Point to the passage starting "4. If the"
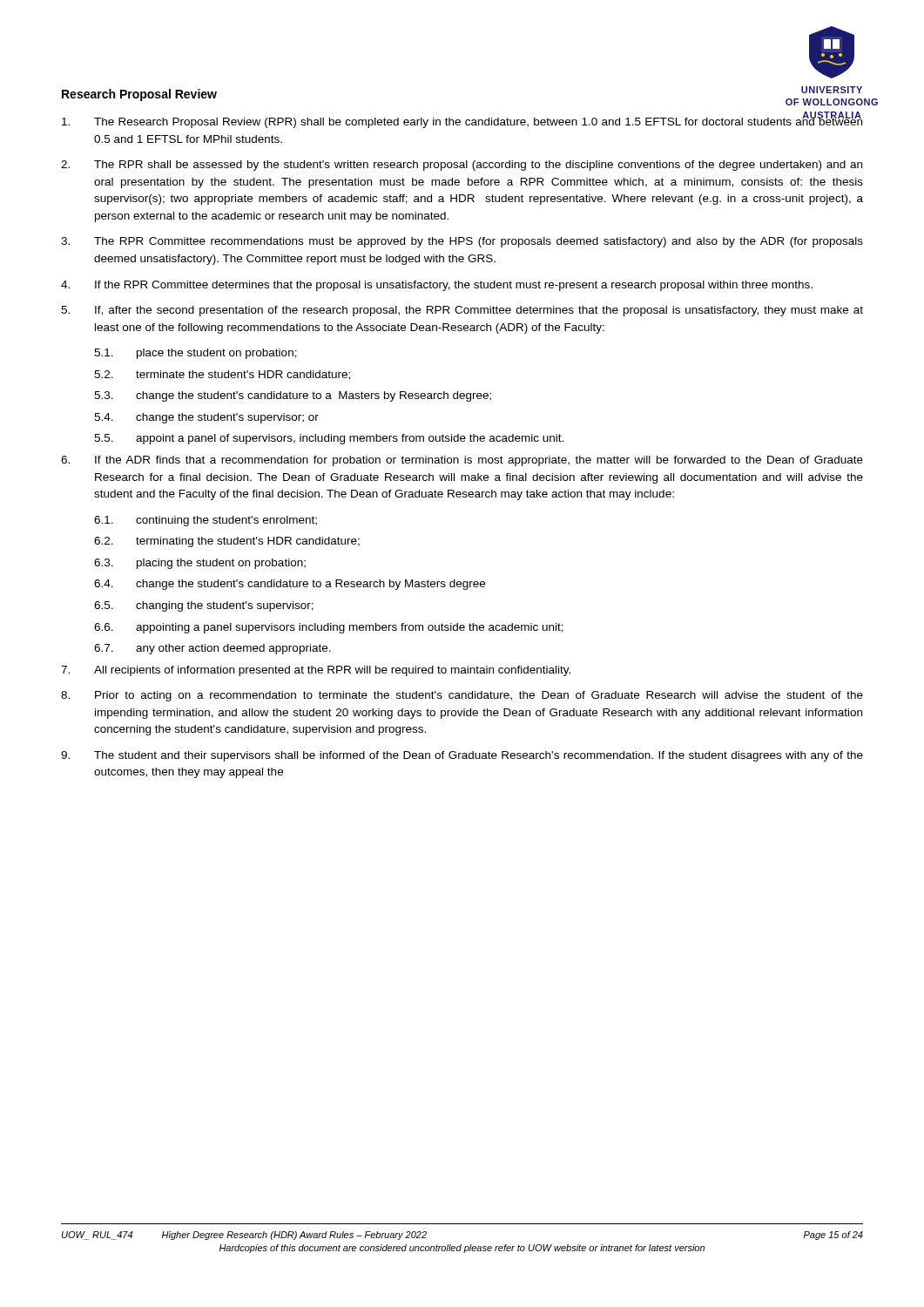Image resolution: width=924 pixels, height=1307 pixels. tap(462, 284)
